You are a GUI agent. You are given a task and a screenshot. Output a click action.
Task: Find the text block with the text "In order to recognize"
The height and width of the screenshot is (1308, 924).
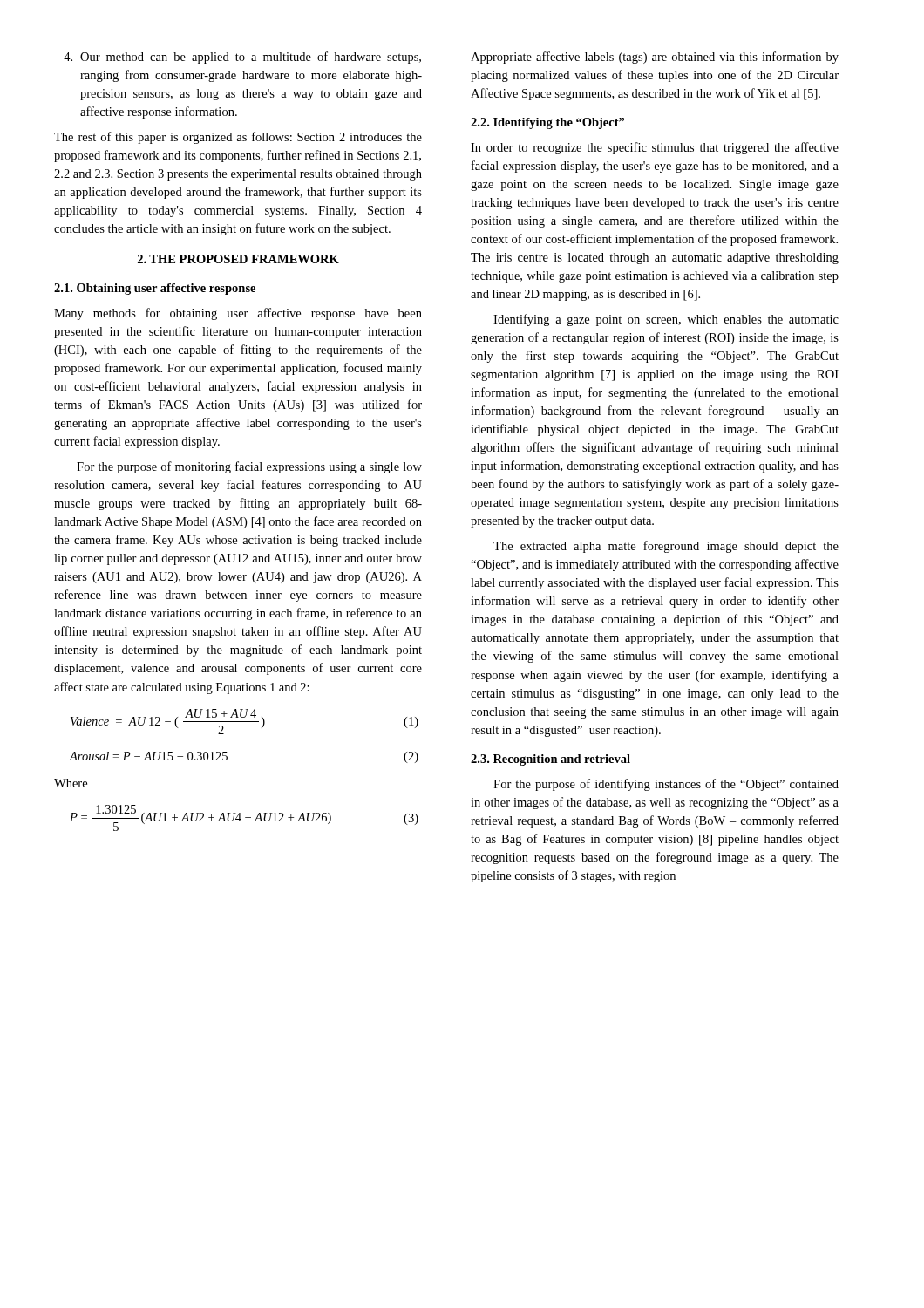(x=655, y=221)
